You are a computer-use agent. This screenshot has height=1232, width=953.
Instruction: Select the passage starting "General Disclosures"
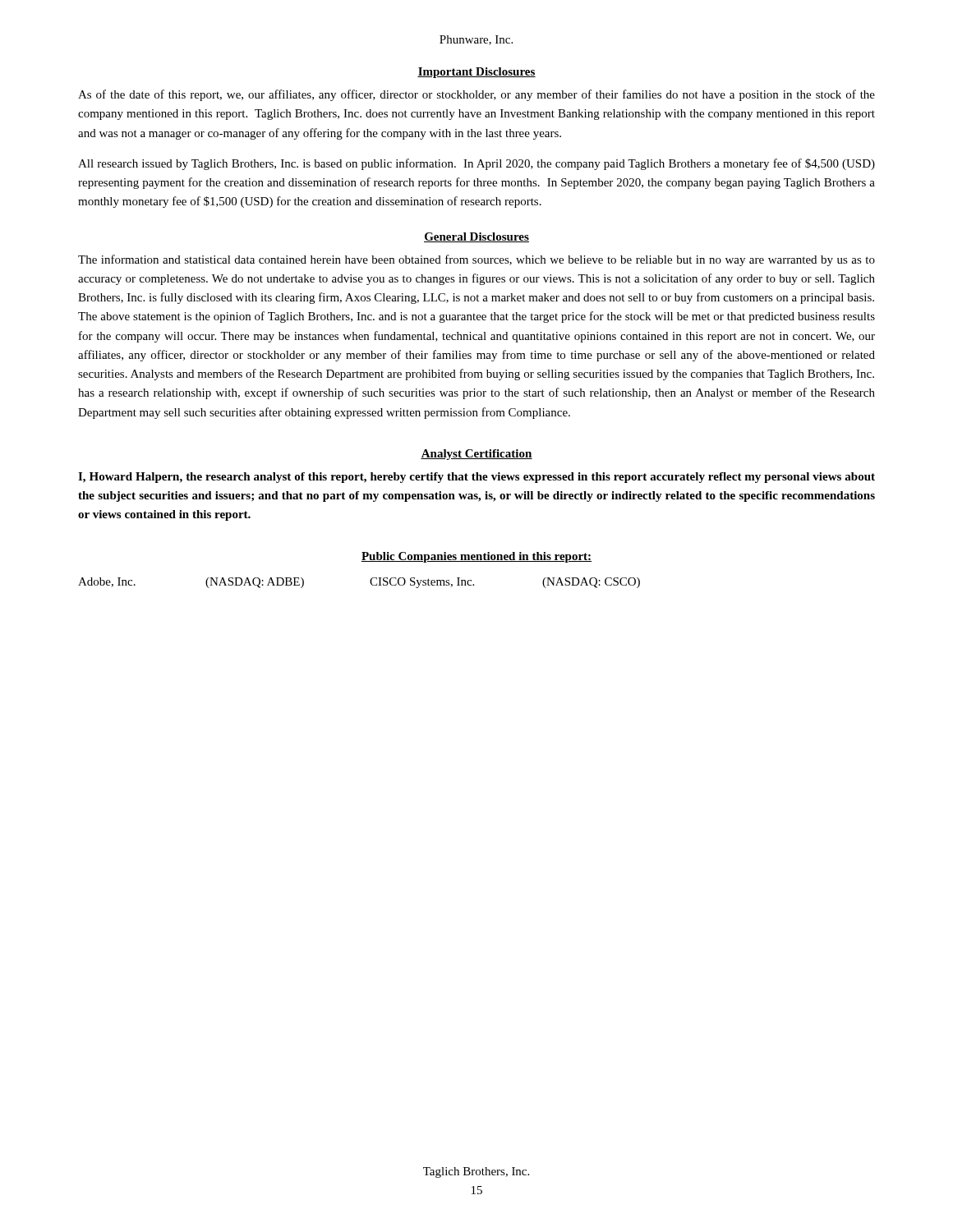pyautogui.click(x=476, y=236)
